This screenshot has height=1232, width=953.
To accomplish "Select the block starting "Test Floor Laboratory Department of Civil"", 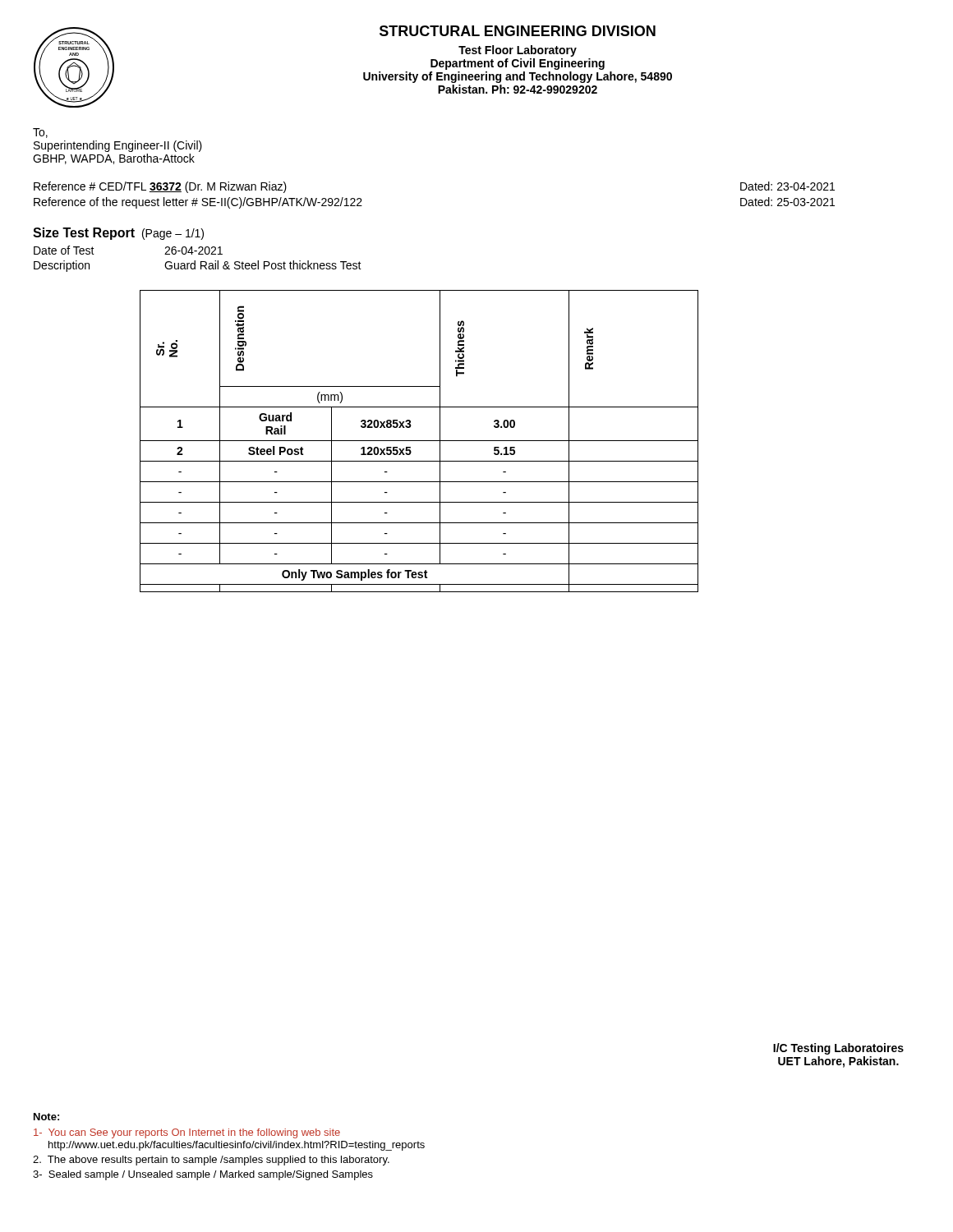I will pyautogui.click(x=518, y=70).
